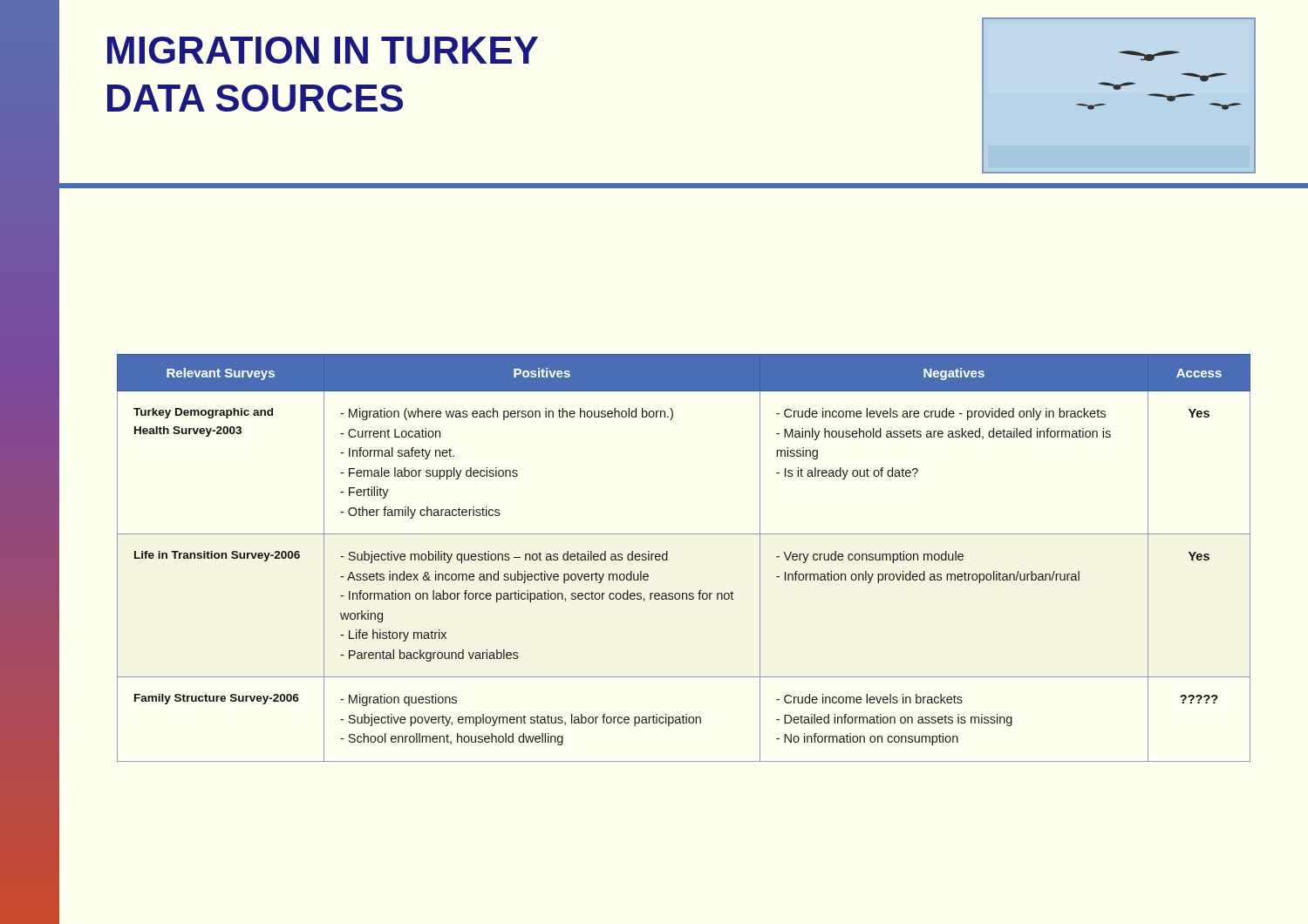Find the photo
Screen dimensions: 924x1308
coord(1119,95)
